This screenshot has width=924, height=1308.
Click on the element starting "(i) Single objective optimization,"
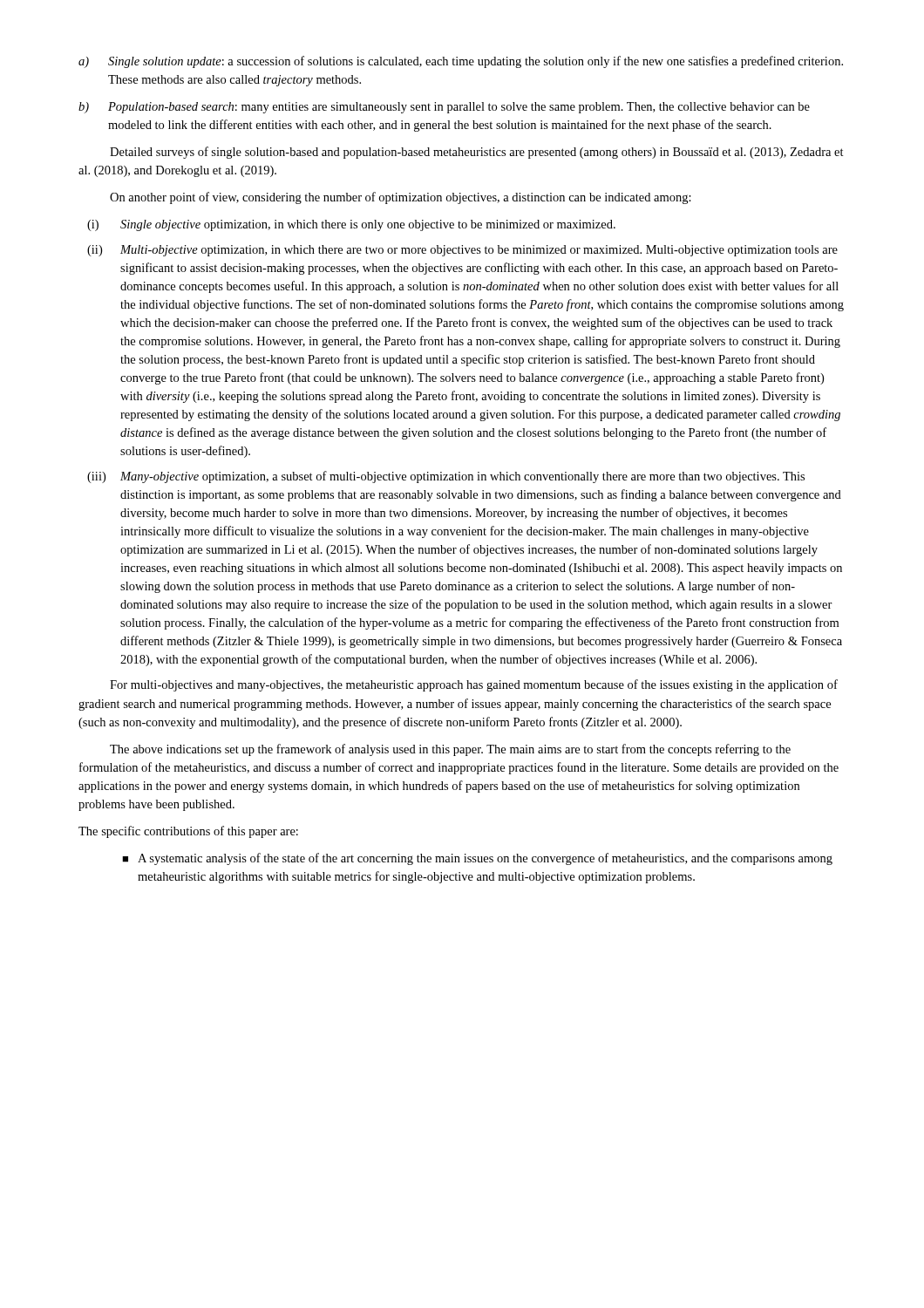[x=466, y=225]
